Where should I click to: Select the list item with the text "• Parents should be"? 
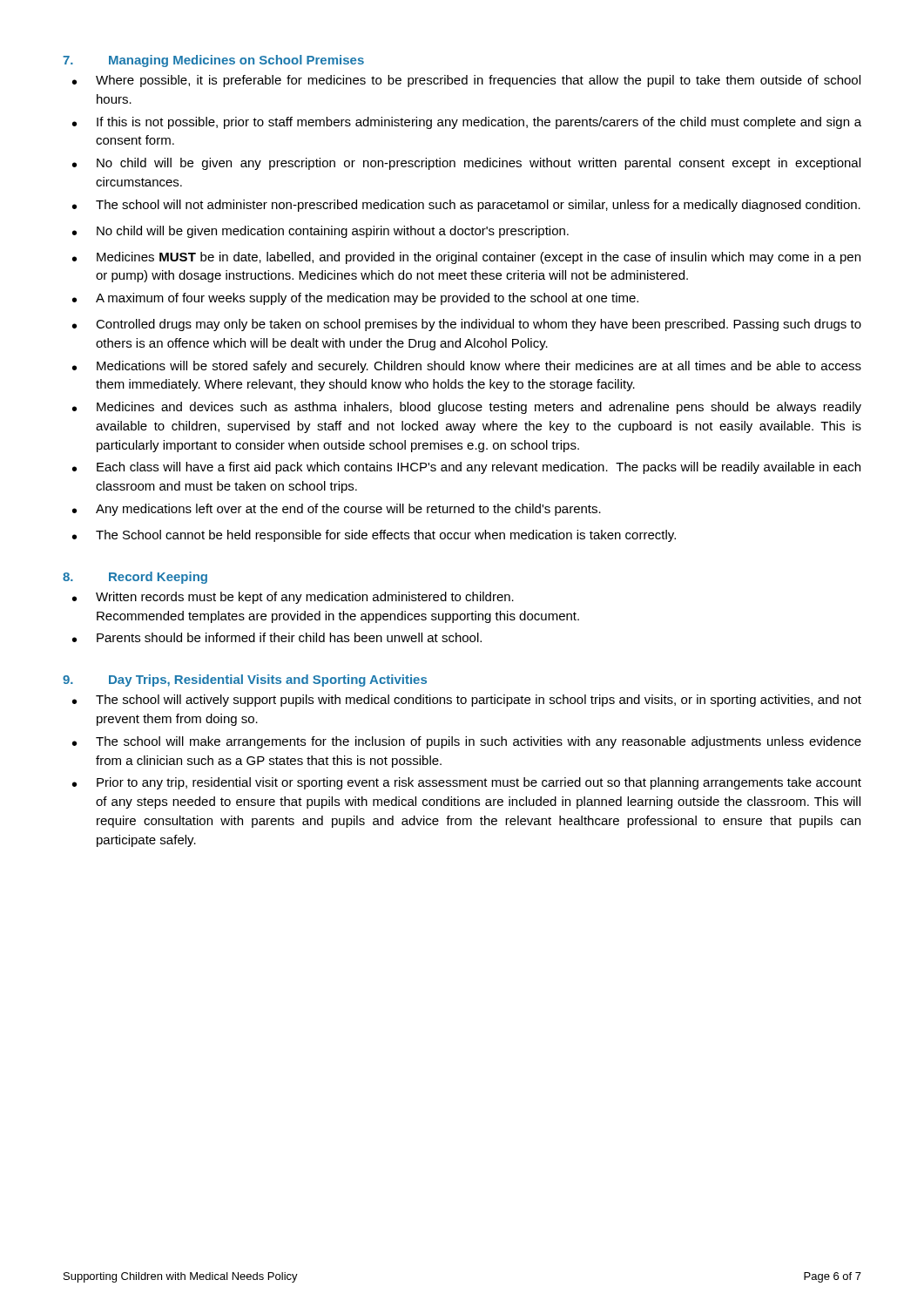coord(462,640)
